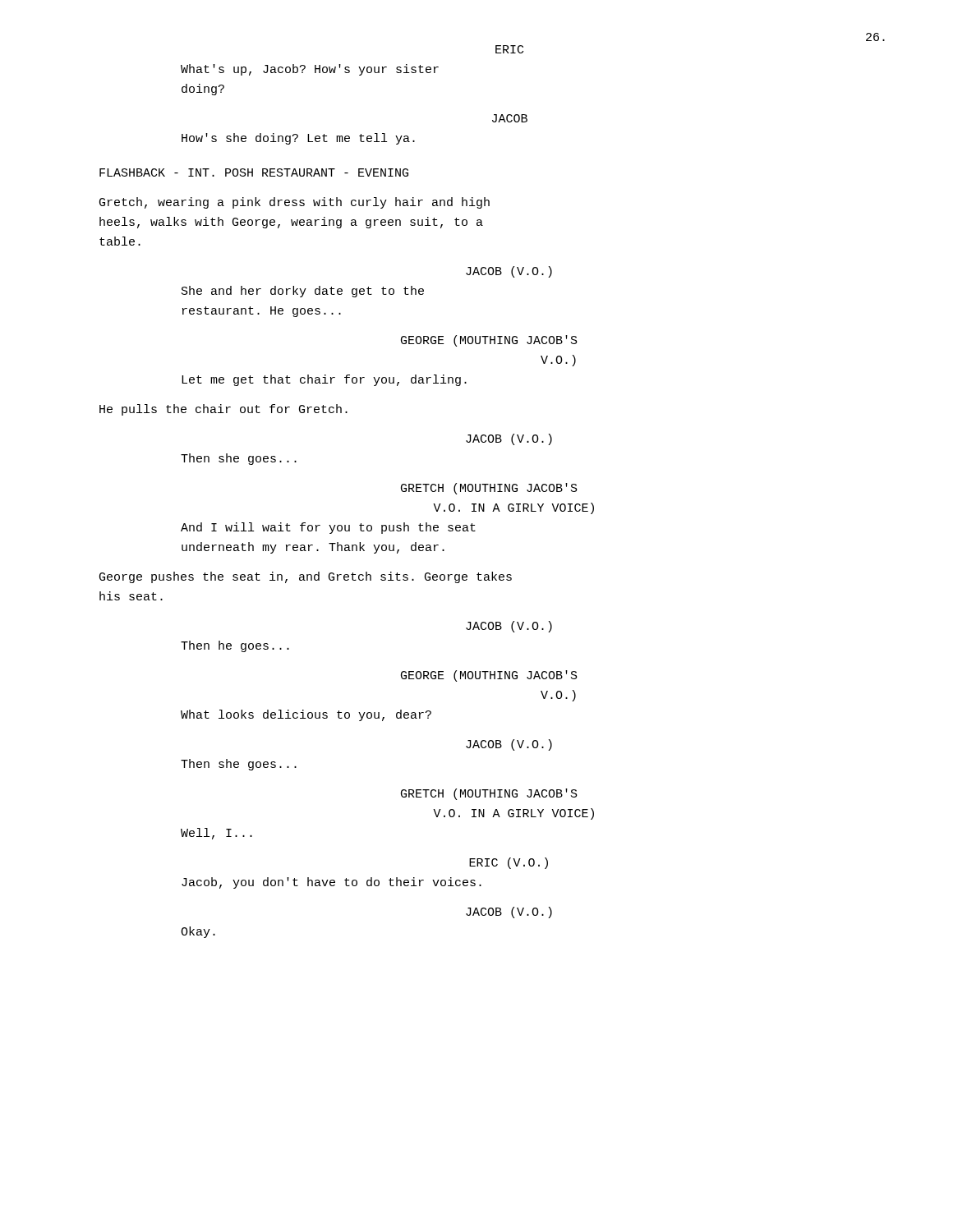Screen dimensions: 1232x953
Task: Locate the text starting "GEORGE (MOUTHING JACOB'S V.O.) What looks"
Action: [x=489, y=676]
